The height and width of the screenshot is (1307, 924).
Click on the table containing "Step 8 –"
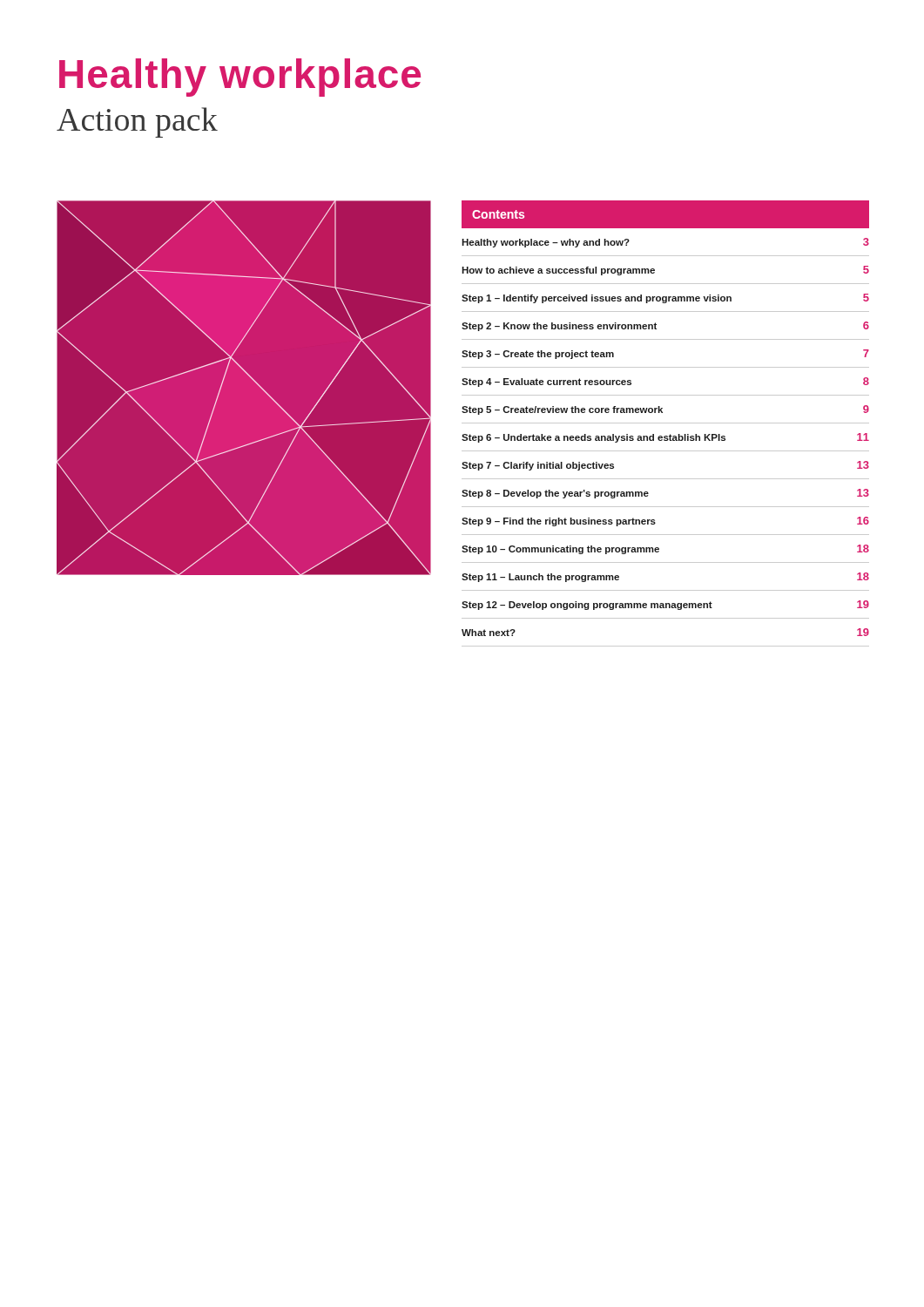click(665, 423)
